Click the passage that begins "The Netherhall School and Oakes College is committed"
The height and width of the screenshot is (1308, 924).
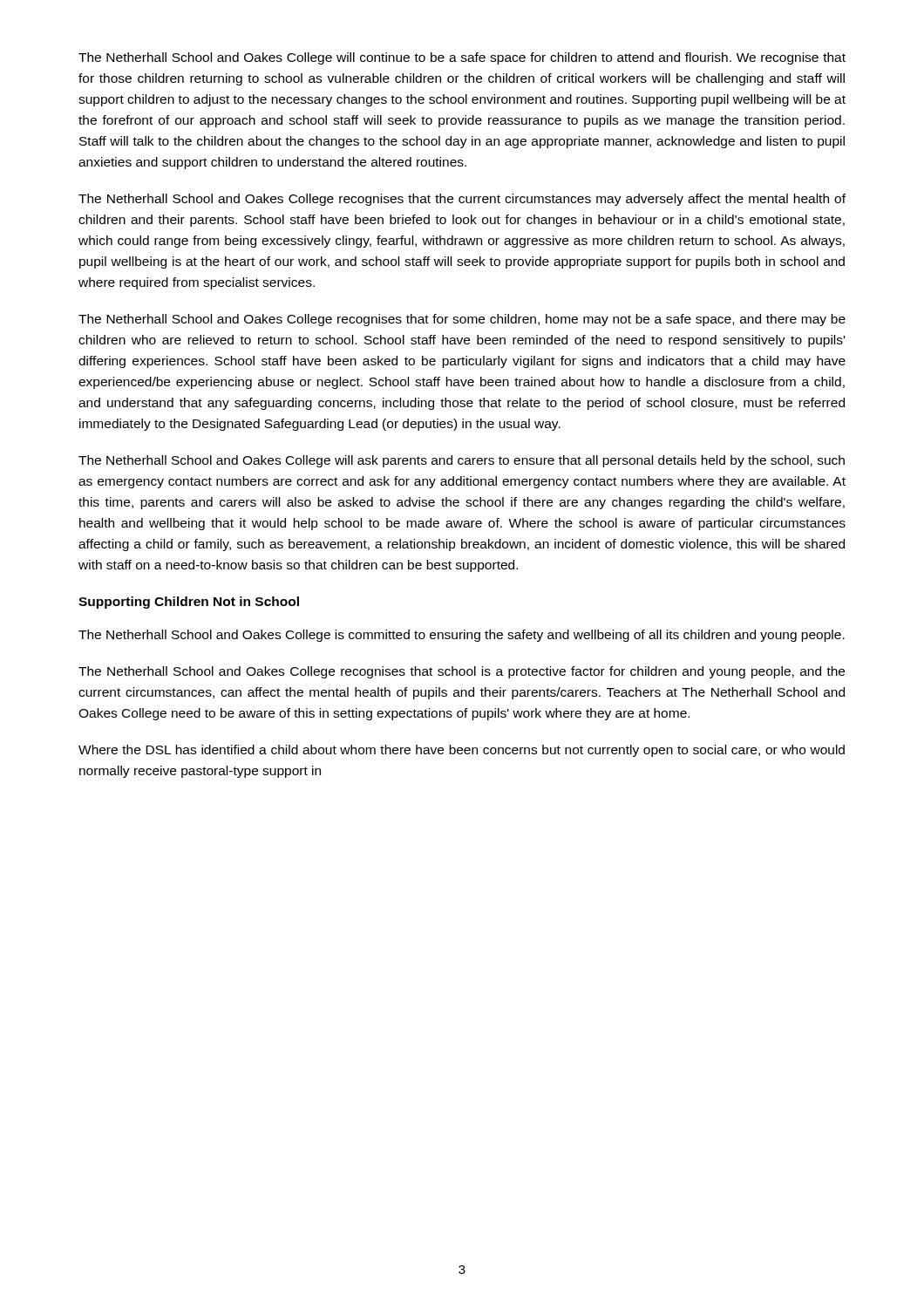point(462,635)
